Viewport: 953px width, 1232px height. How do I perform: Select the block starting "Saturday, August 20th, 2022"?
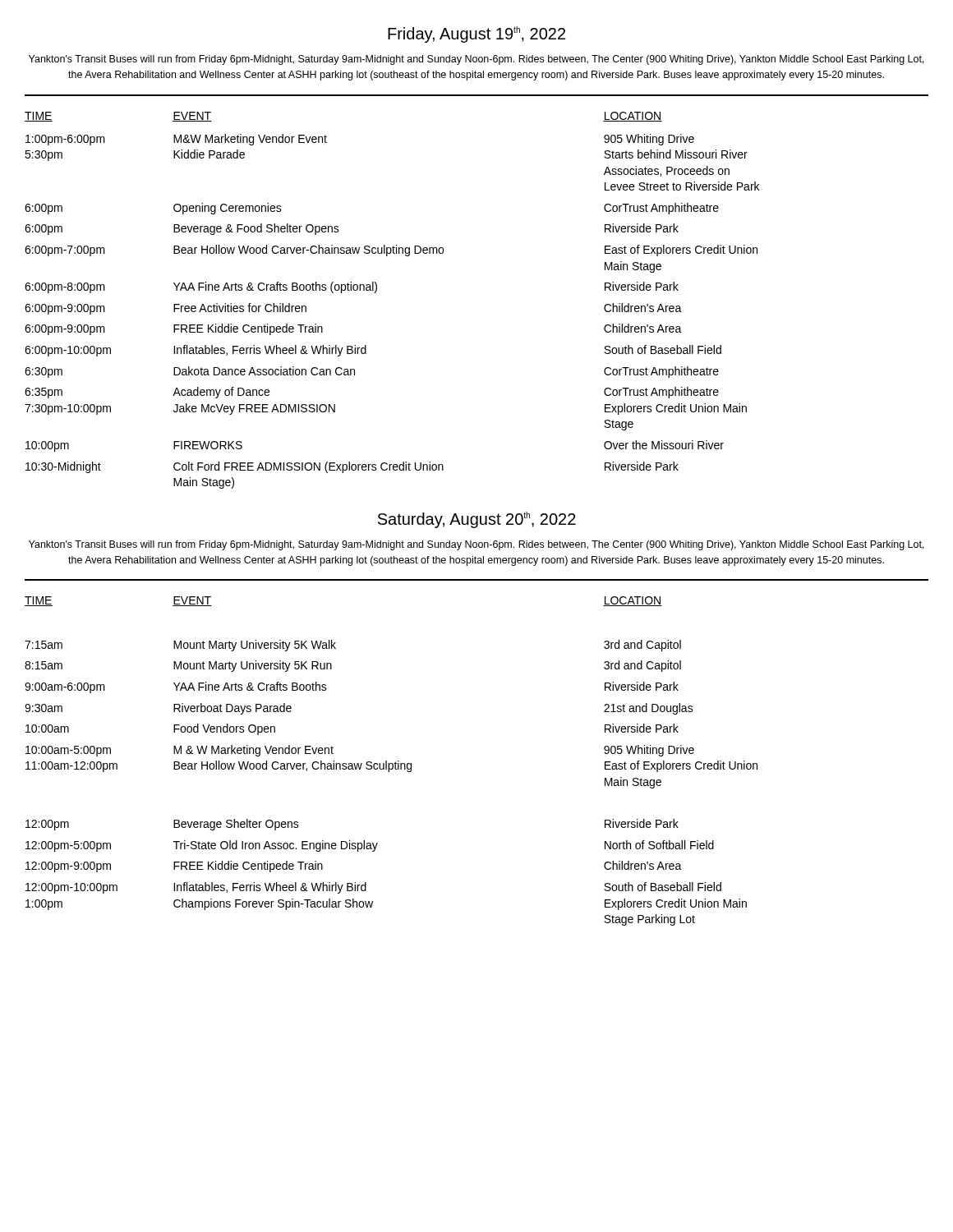click(x=476, y=519)
